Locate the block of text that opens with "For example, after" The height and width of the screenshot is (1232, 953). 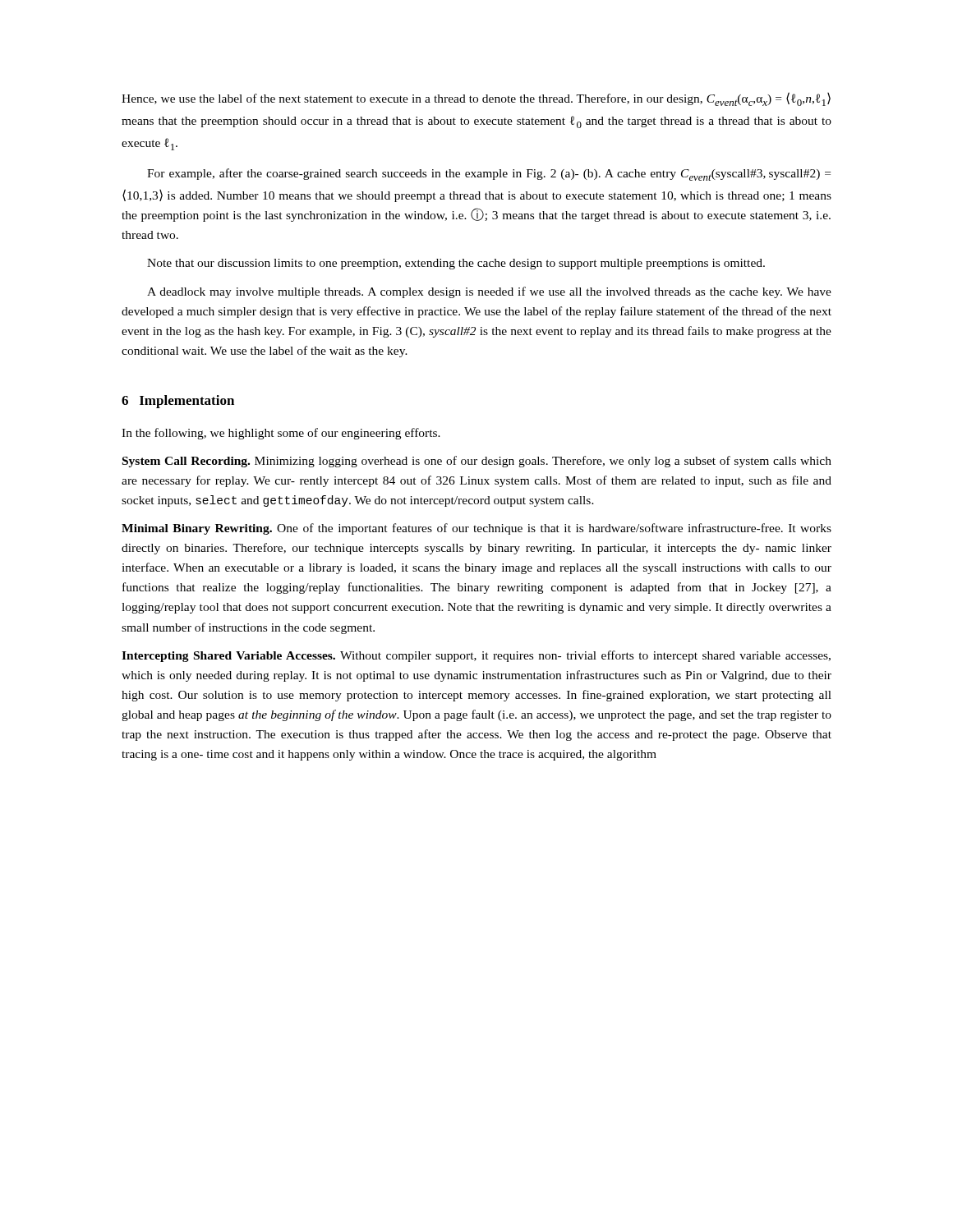coord(476,204)
